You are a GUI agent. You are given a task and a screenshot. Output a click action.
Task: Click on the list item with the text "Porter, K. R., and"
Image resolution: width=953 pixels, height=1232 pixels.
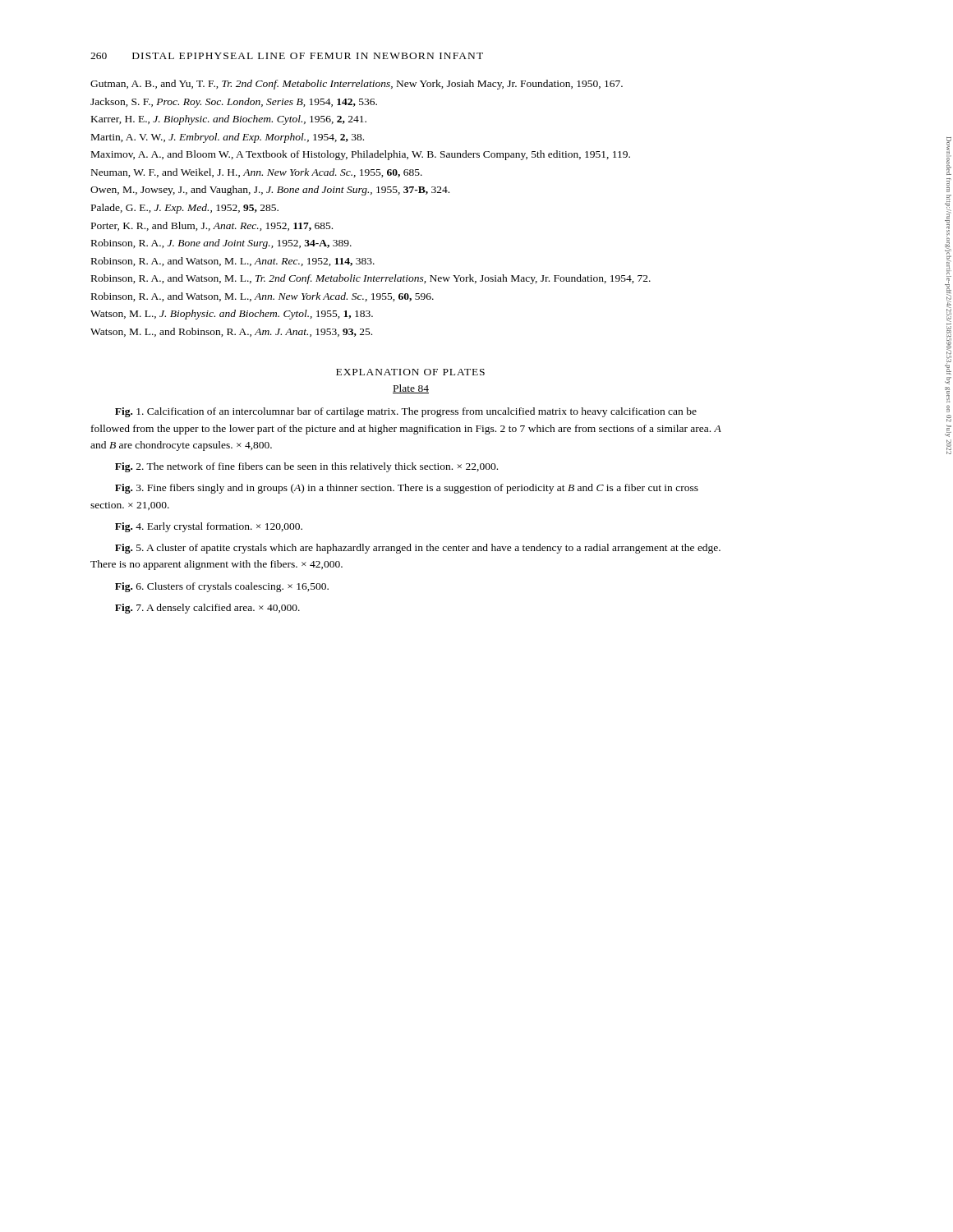[x=212, y=225]
